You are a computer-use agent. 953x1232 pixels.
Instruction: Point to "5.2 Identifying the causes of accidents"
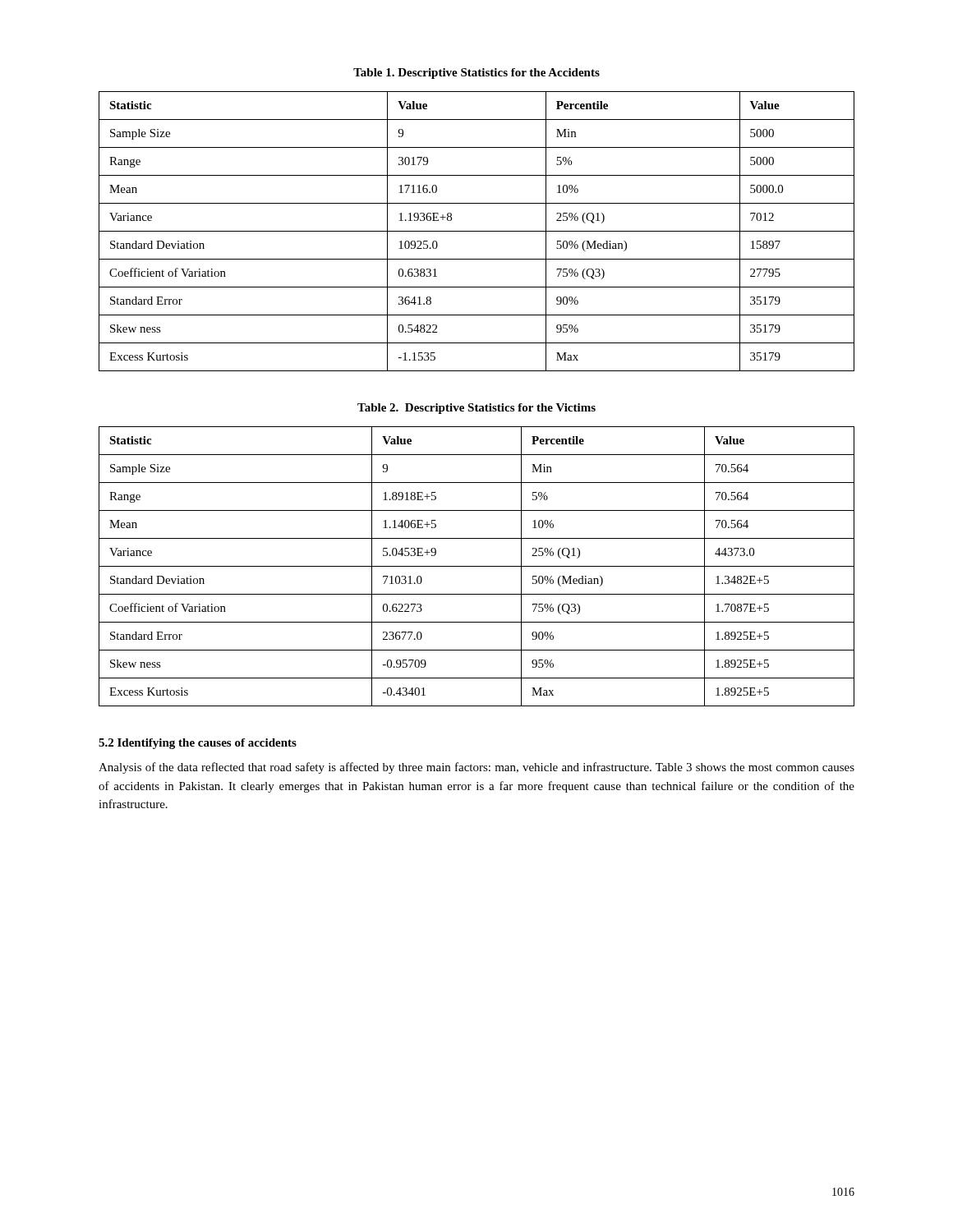coord(198,742)
